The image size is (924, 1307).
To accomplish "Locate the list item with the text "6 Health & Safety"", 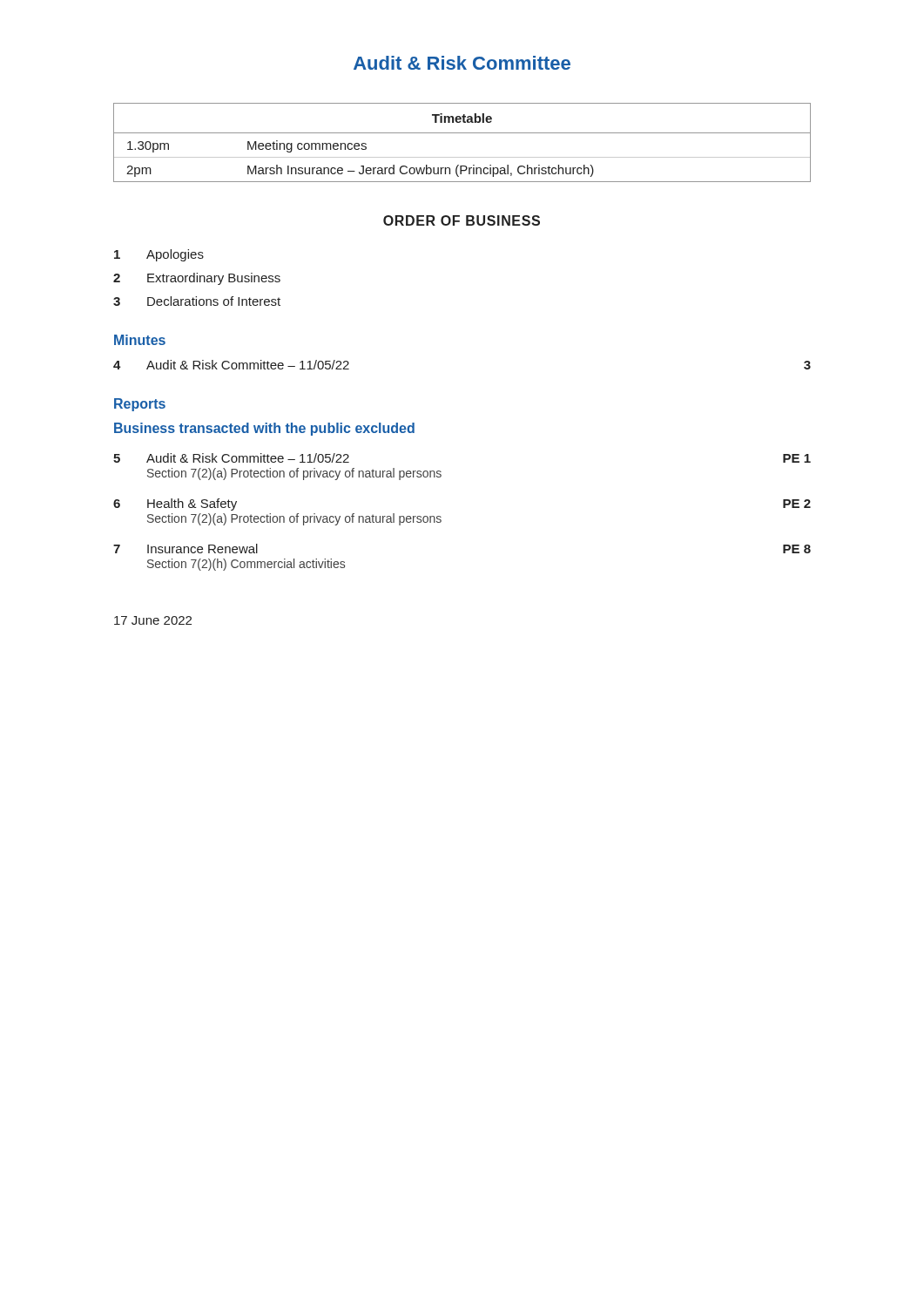I will (x=192, y=504).
